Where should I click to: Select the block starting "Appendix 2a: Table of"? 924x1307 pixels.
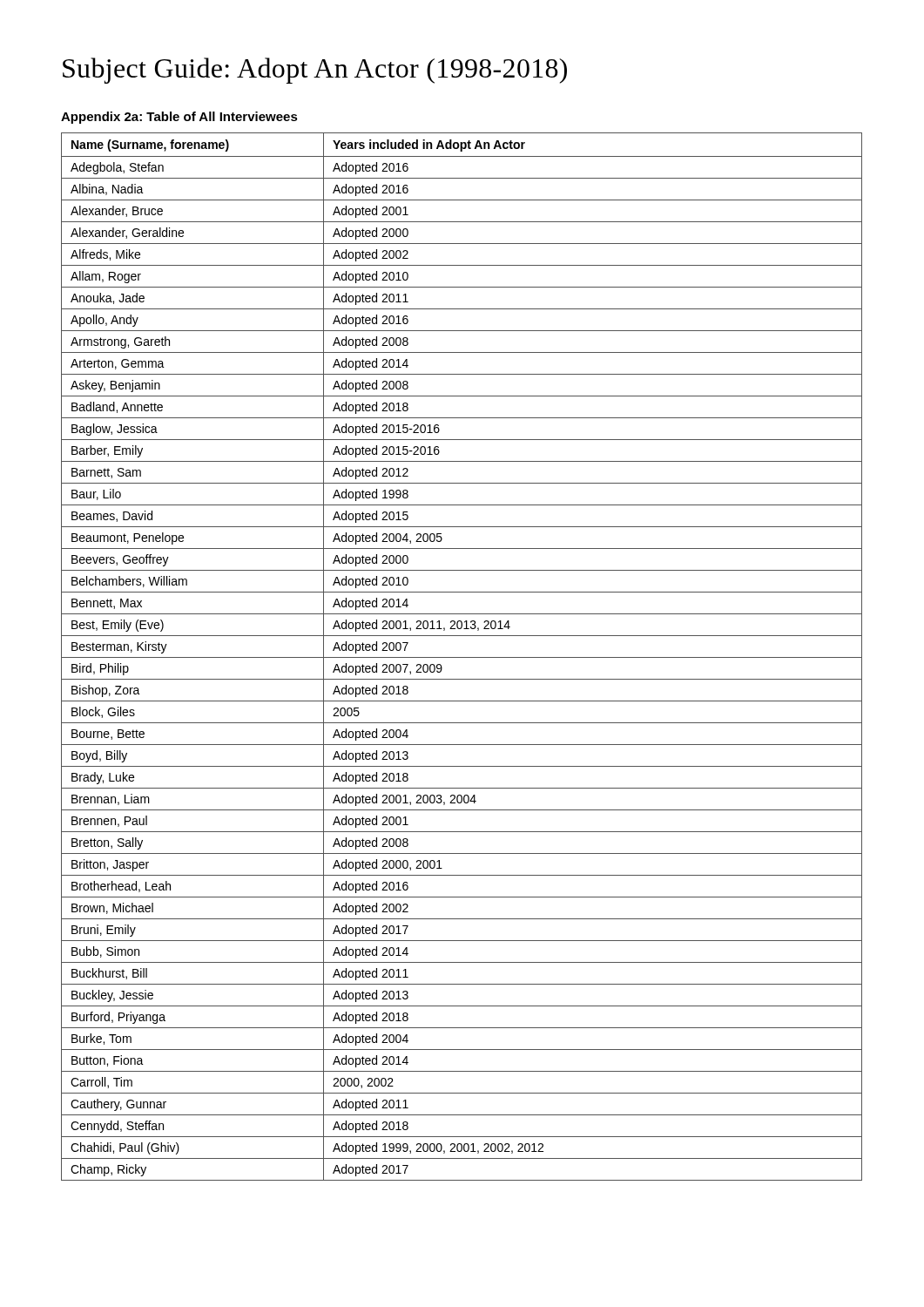click(179, 116)
